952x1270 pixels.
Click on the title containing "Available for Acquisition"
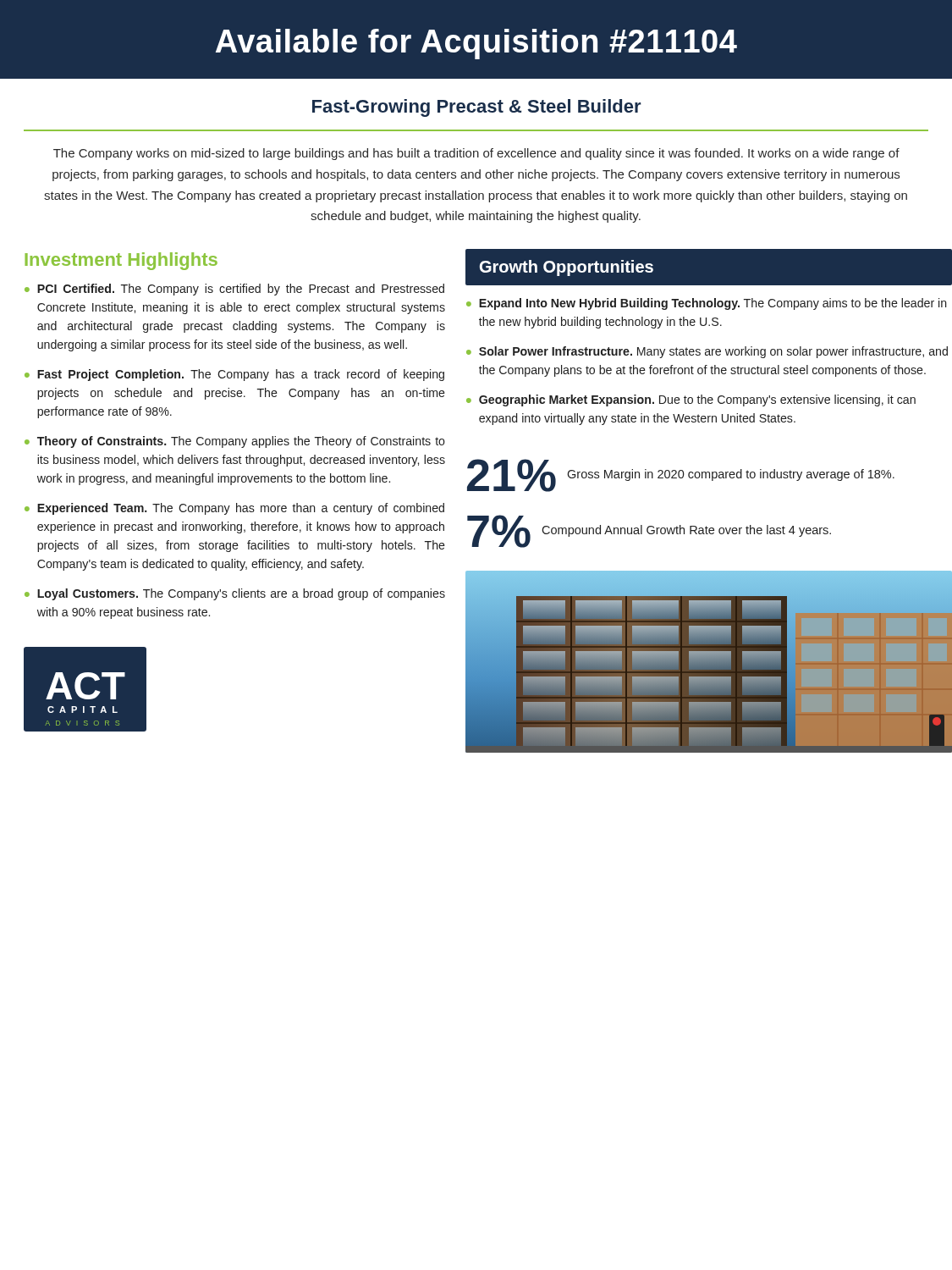point(476,42)
